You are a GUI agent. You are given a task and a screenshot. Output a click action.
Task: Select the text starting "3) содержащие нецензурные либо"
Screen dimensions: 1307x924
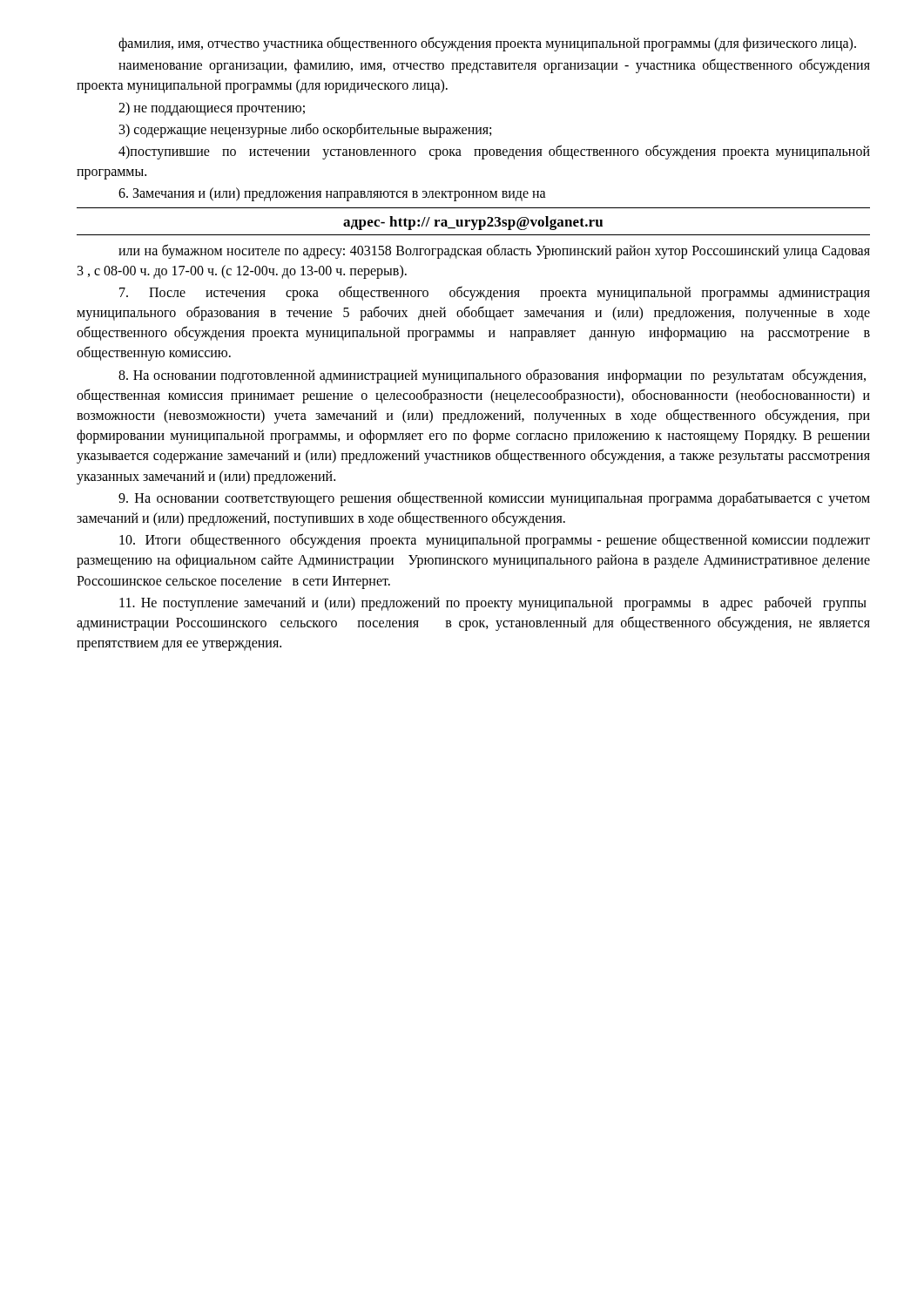473,129
